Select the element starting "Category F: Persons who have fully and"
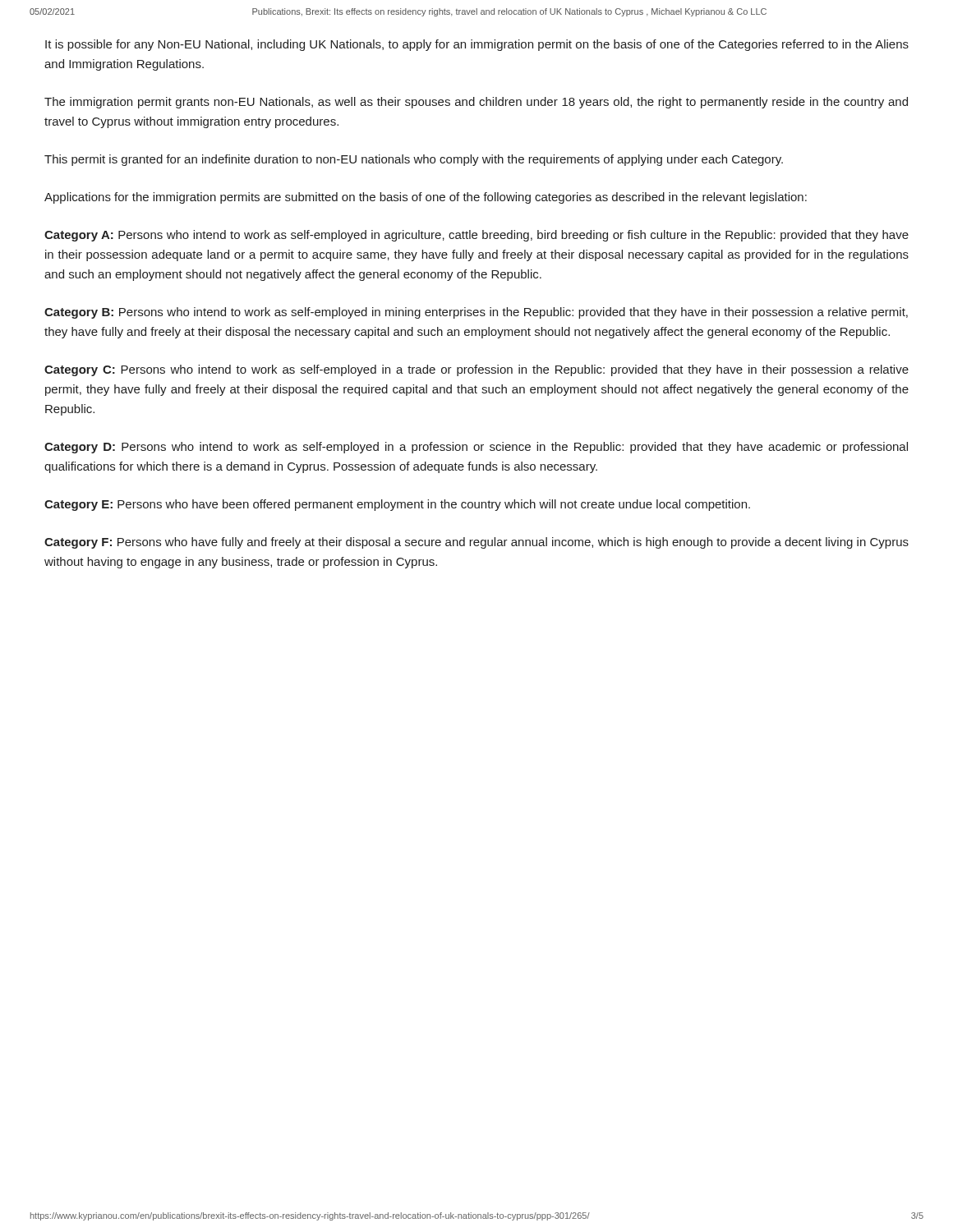The image size is (953, 1232). coord(476,552)
